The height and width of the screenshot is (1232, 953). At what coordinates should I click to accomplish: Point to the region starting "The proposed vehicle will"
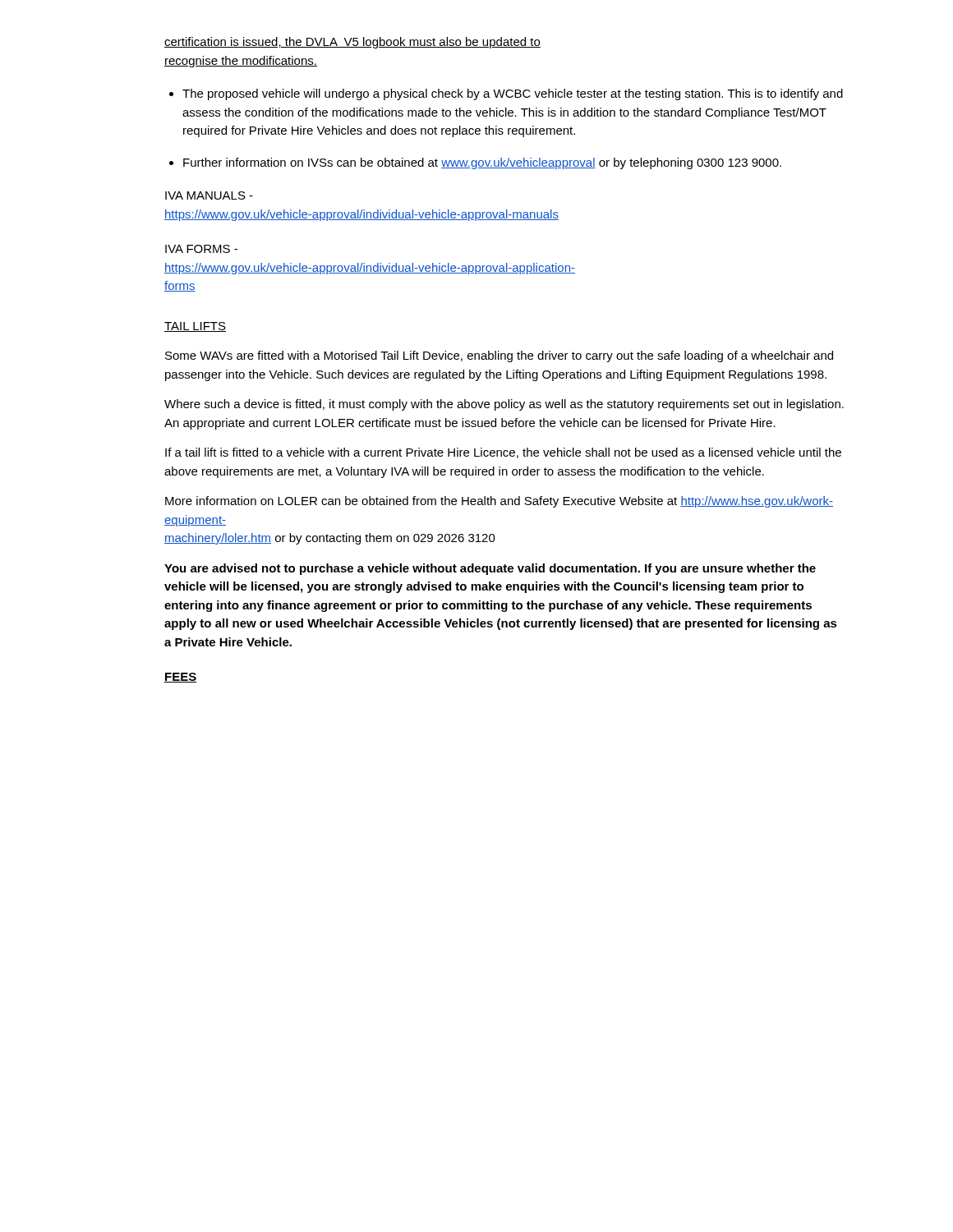click(505, 128)
